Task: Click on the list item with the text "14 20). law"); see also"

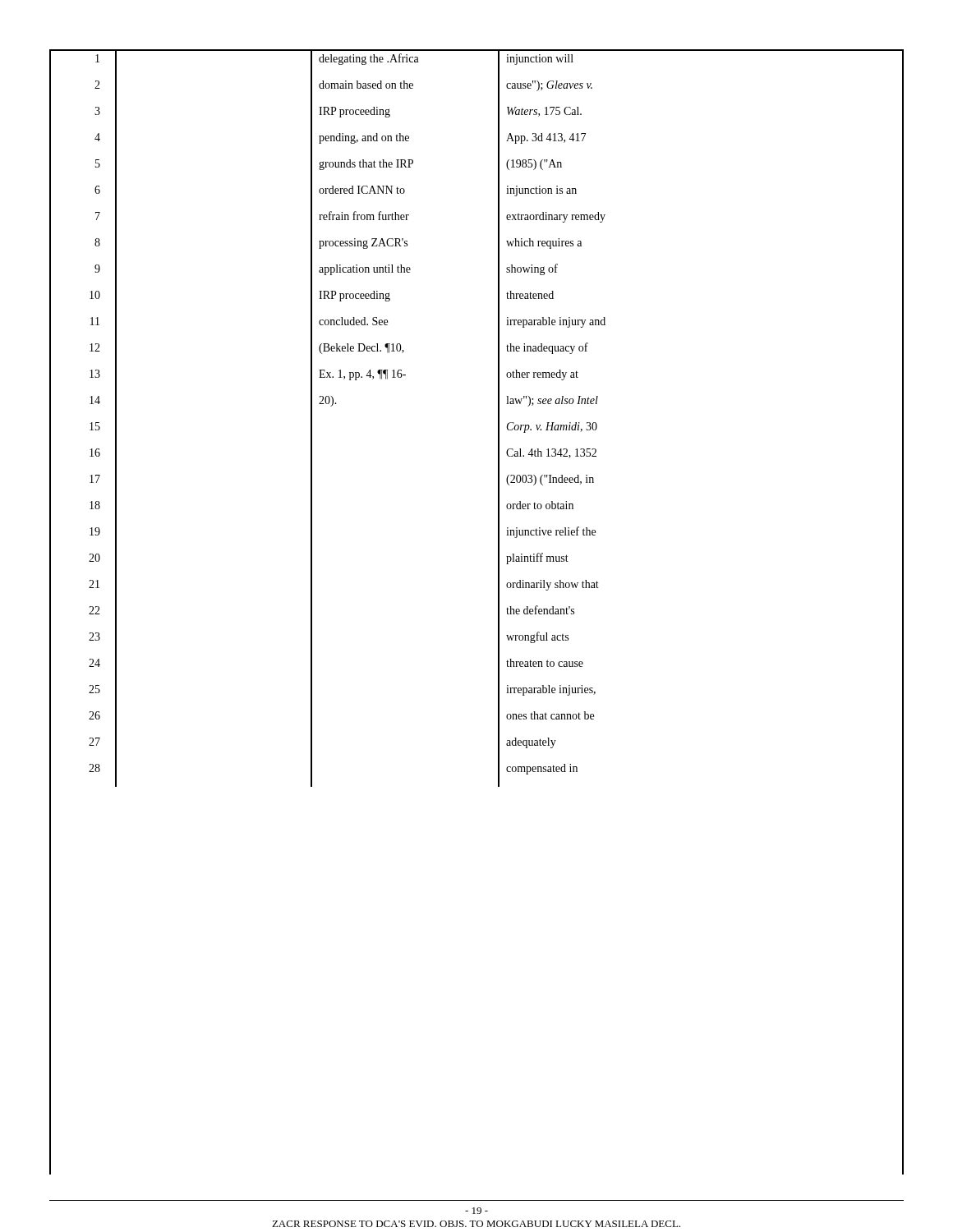Action: 115,405
